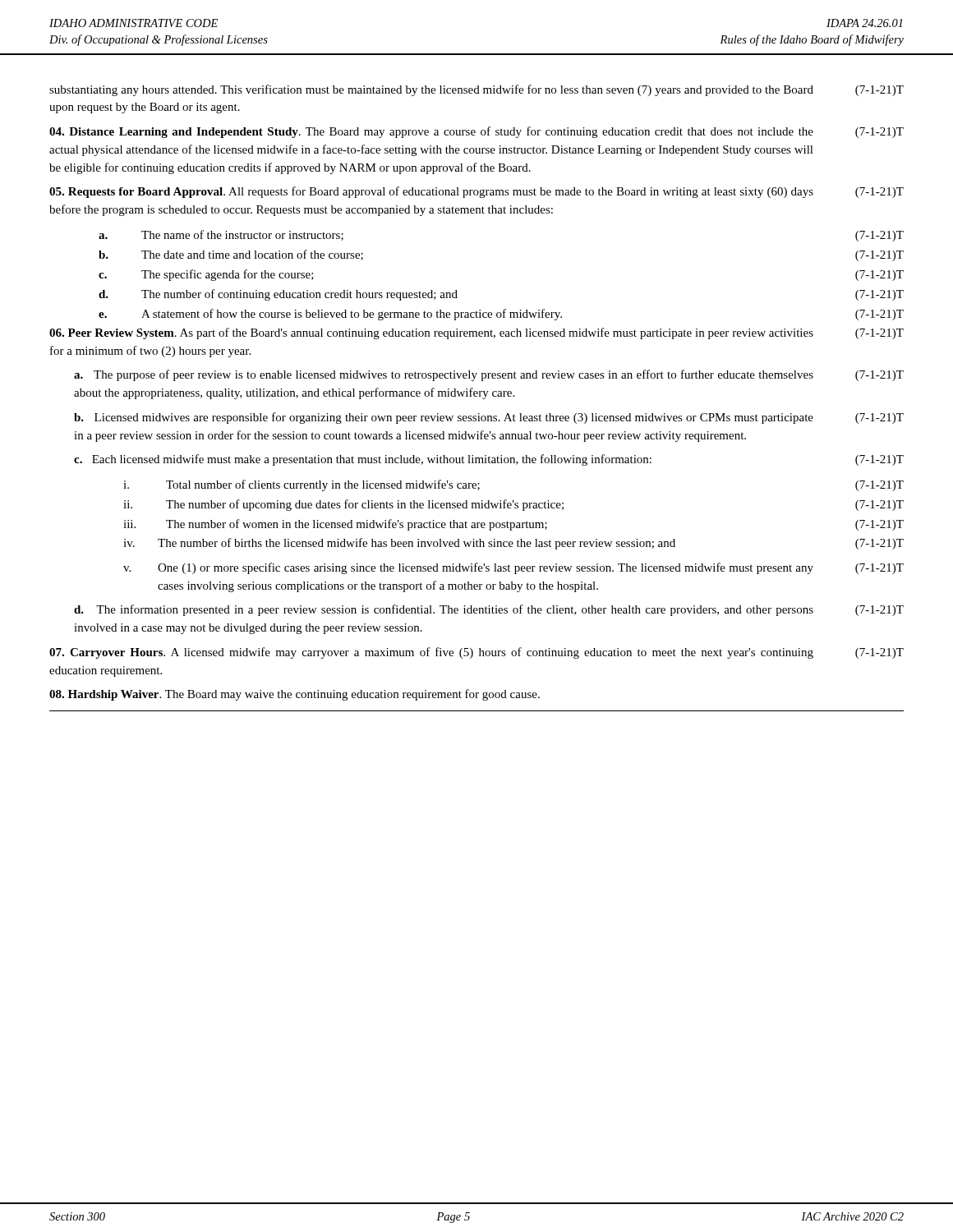Screen dimensions: 1232x953
Task: Locate the list item that says "i. Total number of clients currently in the"
Action: [x=476, y=485]
